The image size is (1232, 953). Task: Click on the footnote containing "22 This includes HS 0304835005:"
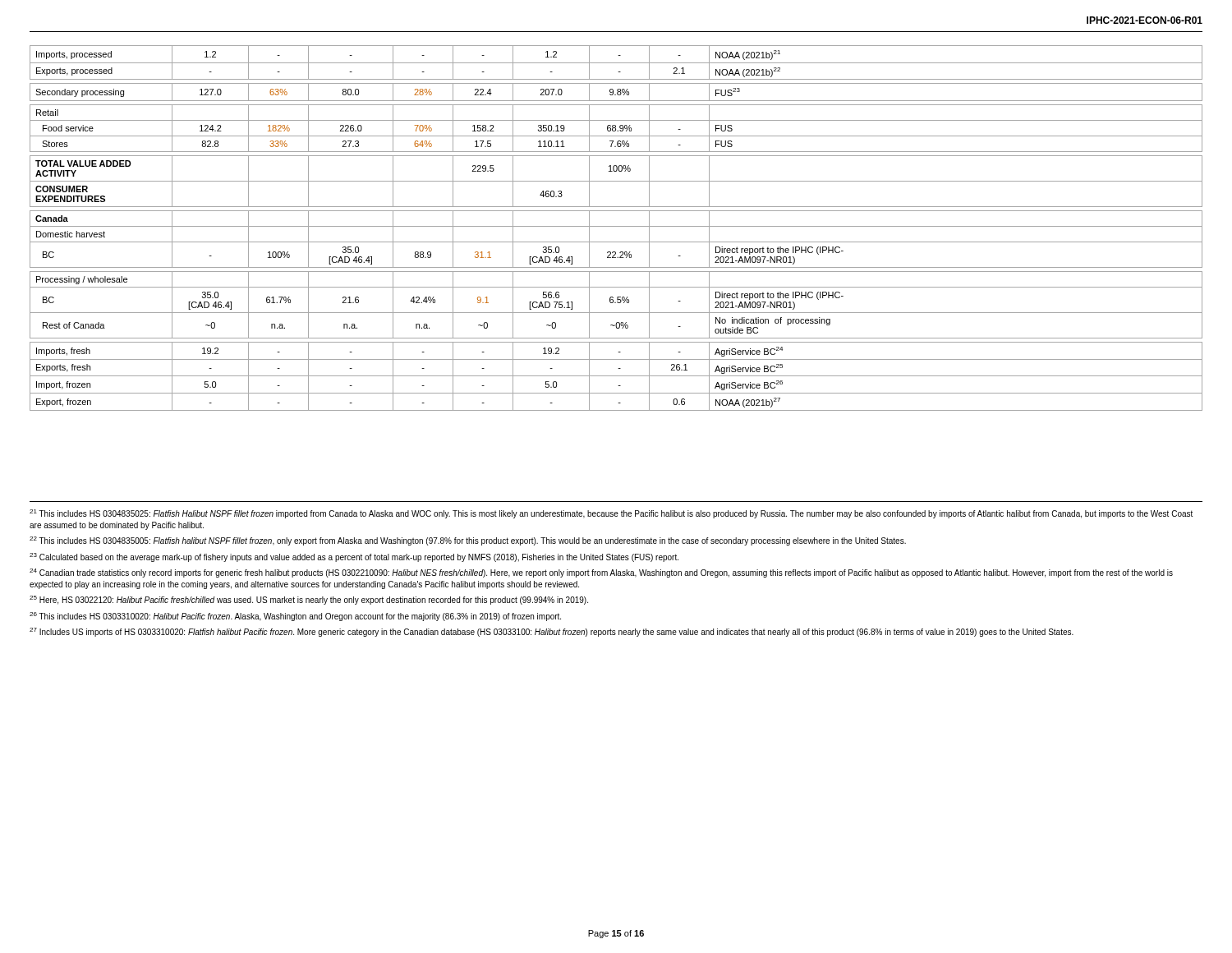468,541
